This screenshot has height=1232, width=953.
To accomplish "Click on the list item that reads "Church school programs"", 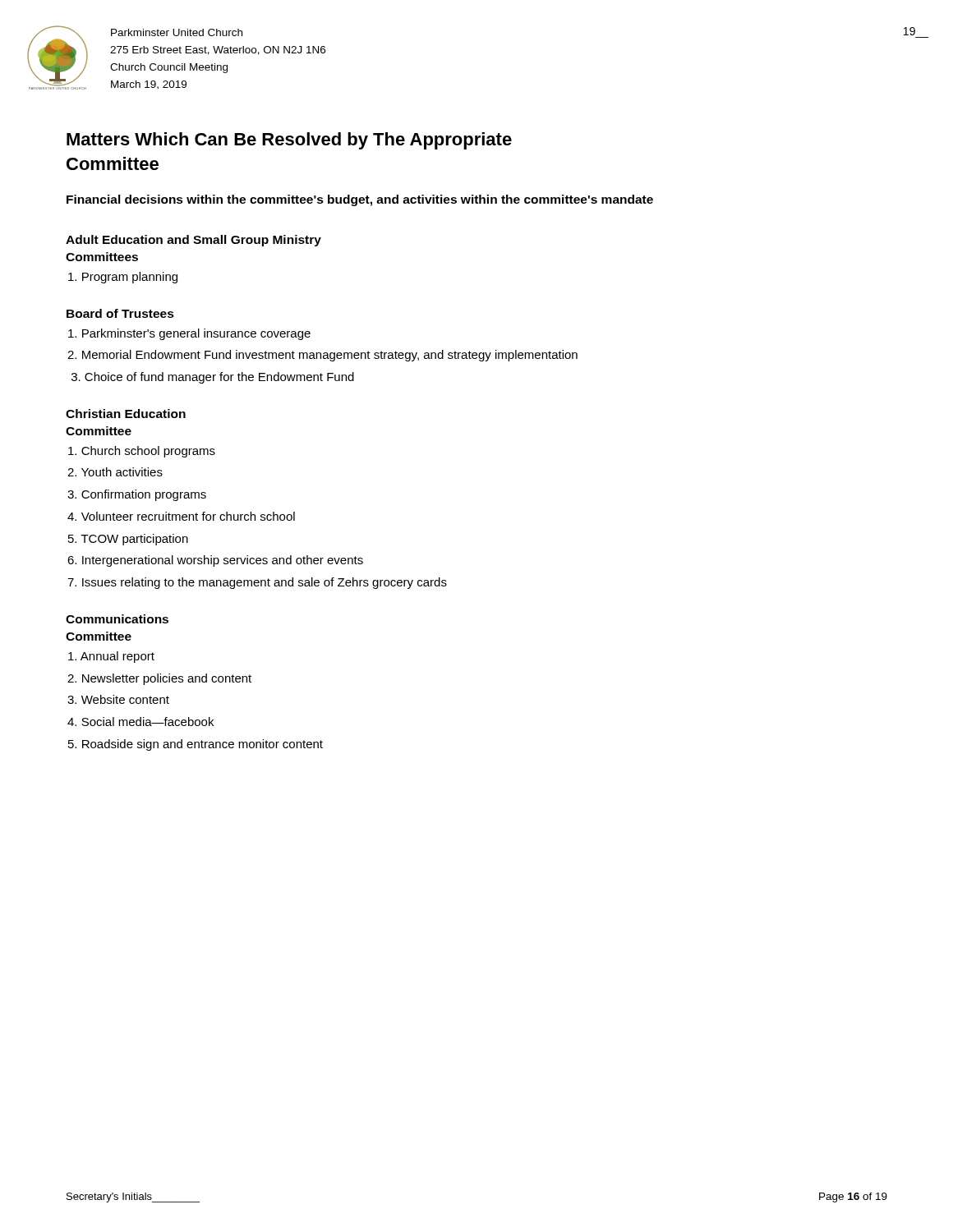I will pos(141,450).
